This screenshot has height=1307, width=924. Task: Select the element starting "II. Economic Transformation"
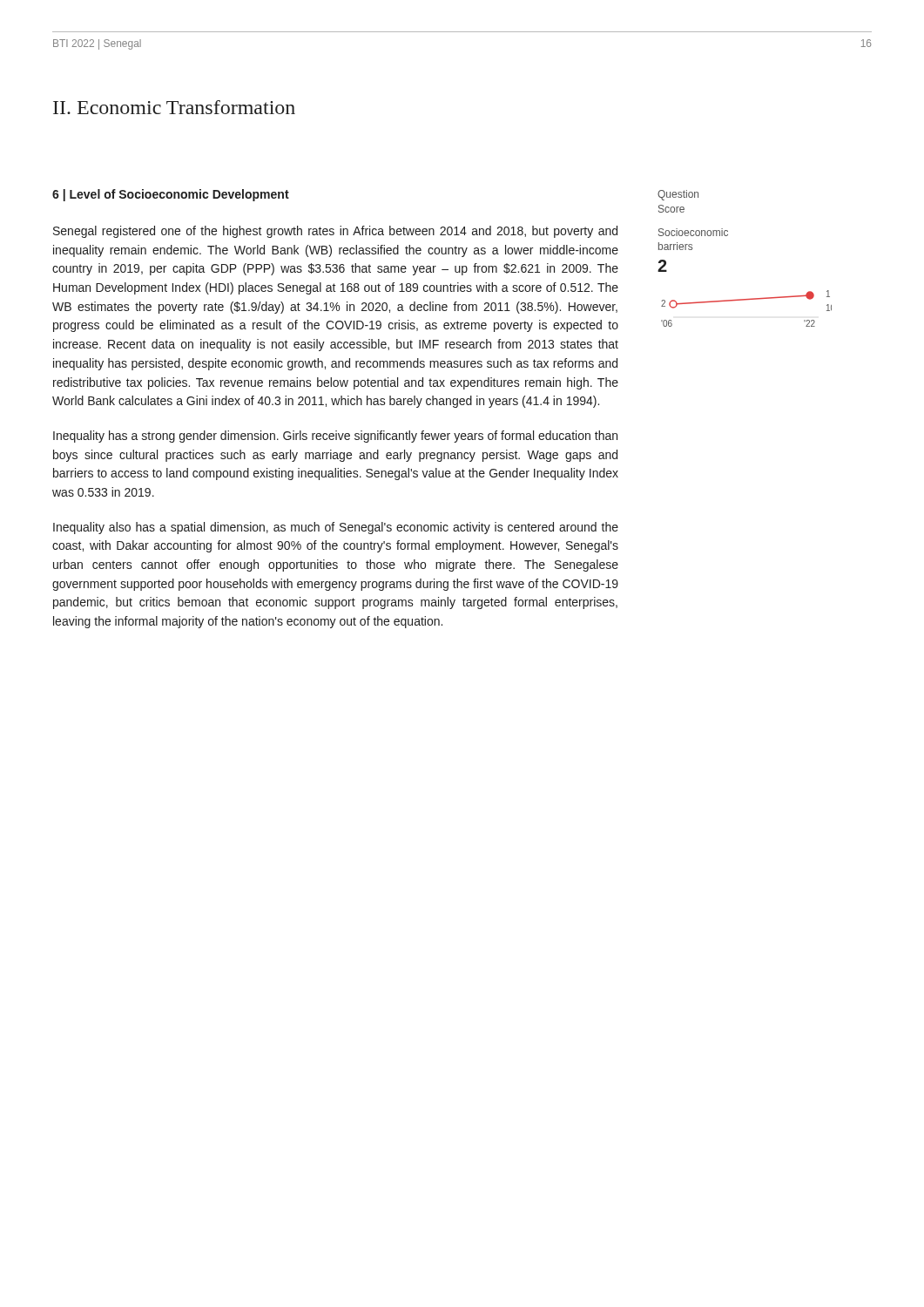[174, 107]
